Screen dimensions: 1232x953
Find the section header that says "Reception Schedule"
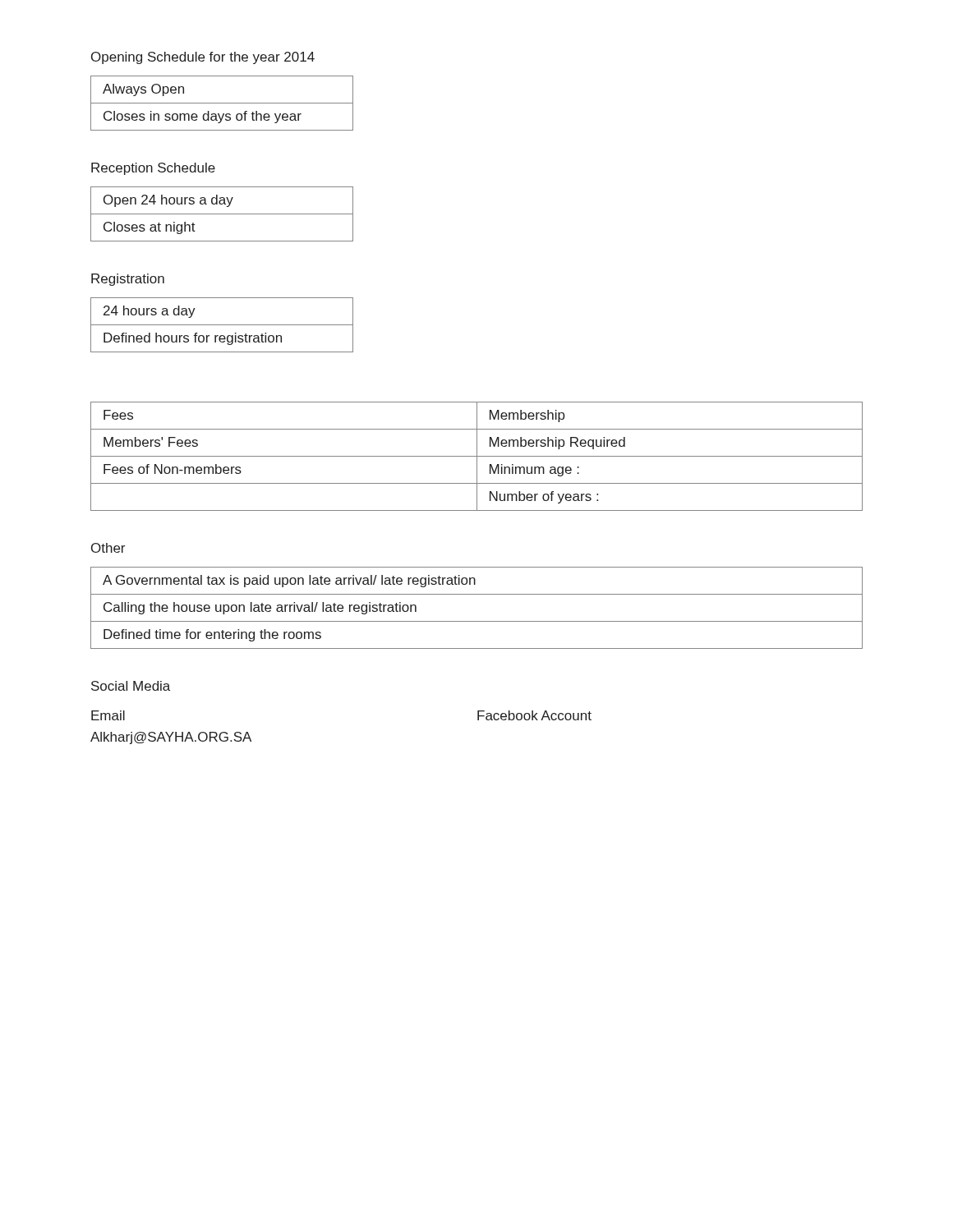(x=153, y=168)
